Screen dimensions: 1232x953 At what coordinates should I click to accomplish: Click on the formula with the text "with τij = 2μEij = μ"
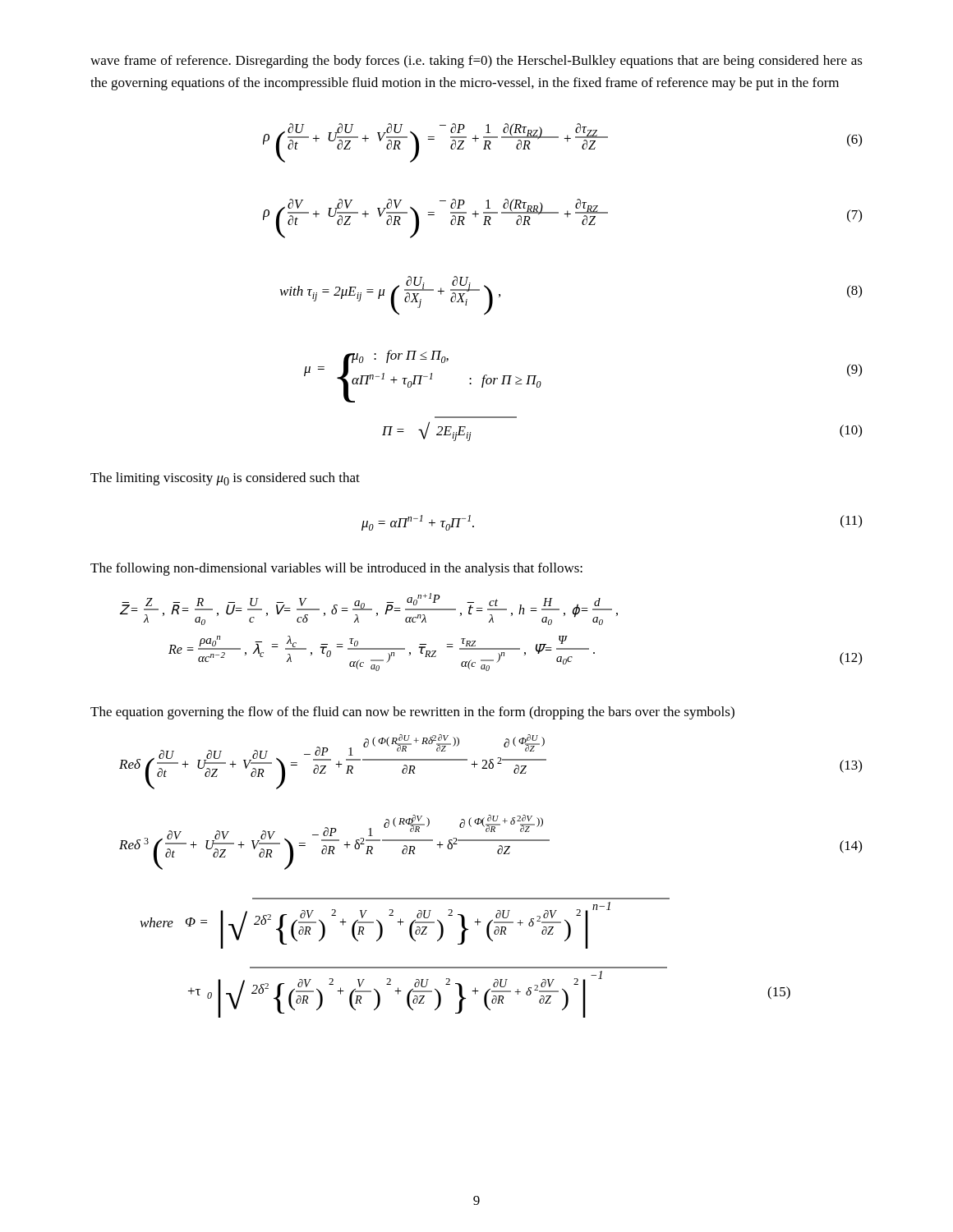tap(394, 295)
